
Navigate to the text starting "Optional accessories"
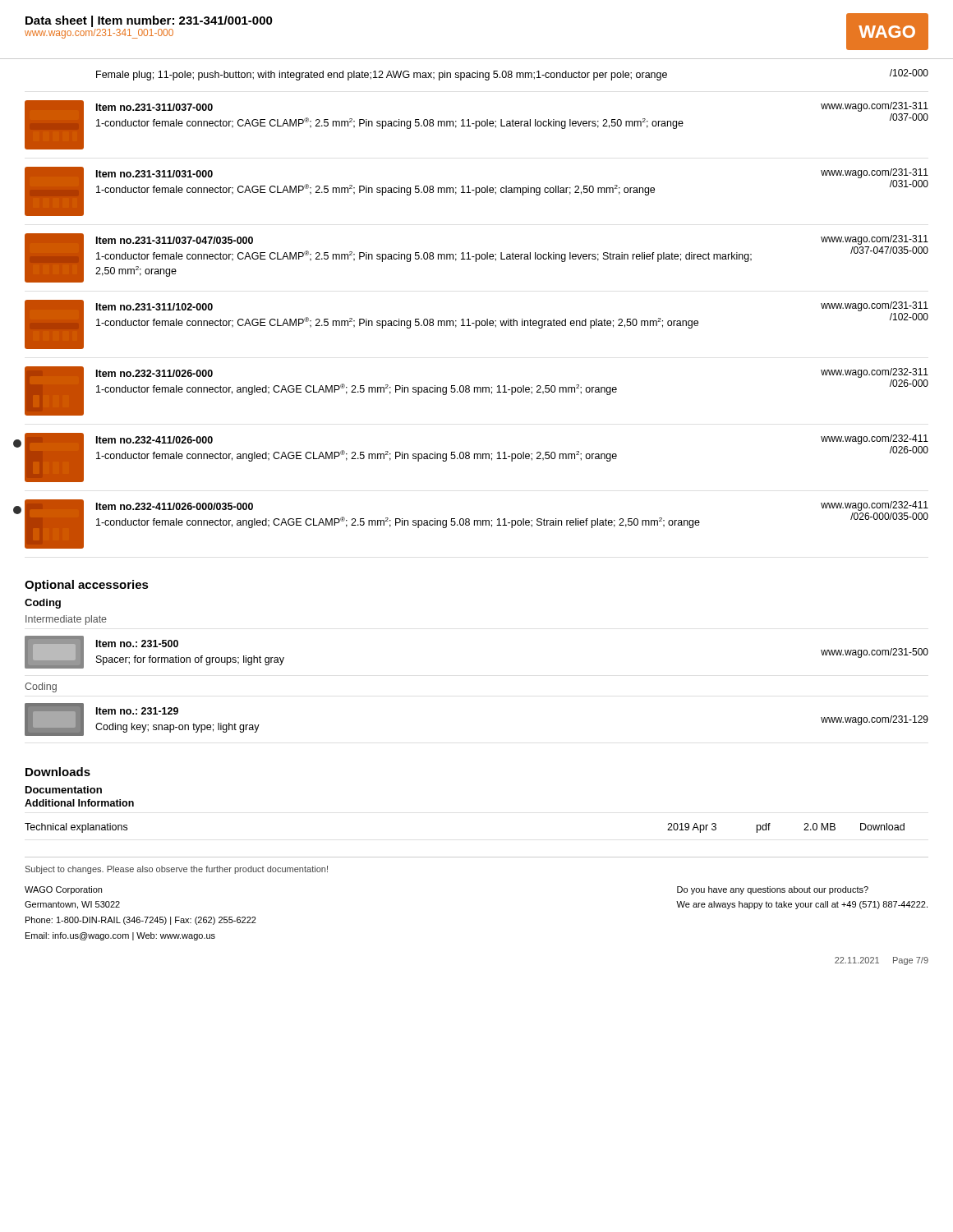click(87, 584)
